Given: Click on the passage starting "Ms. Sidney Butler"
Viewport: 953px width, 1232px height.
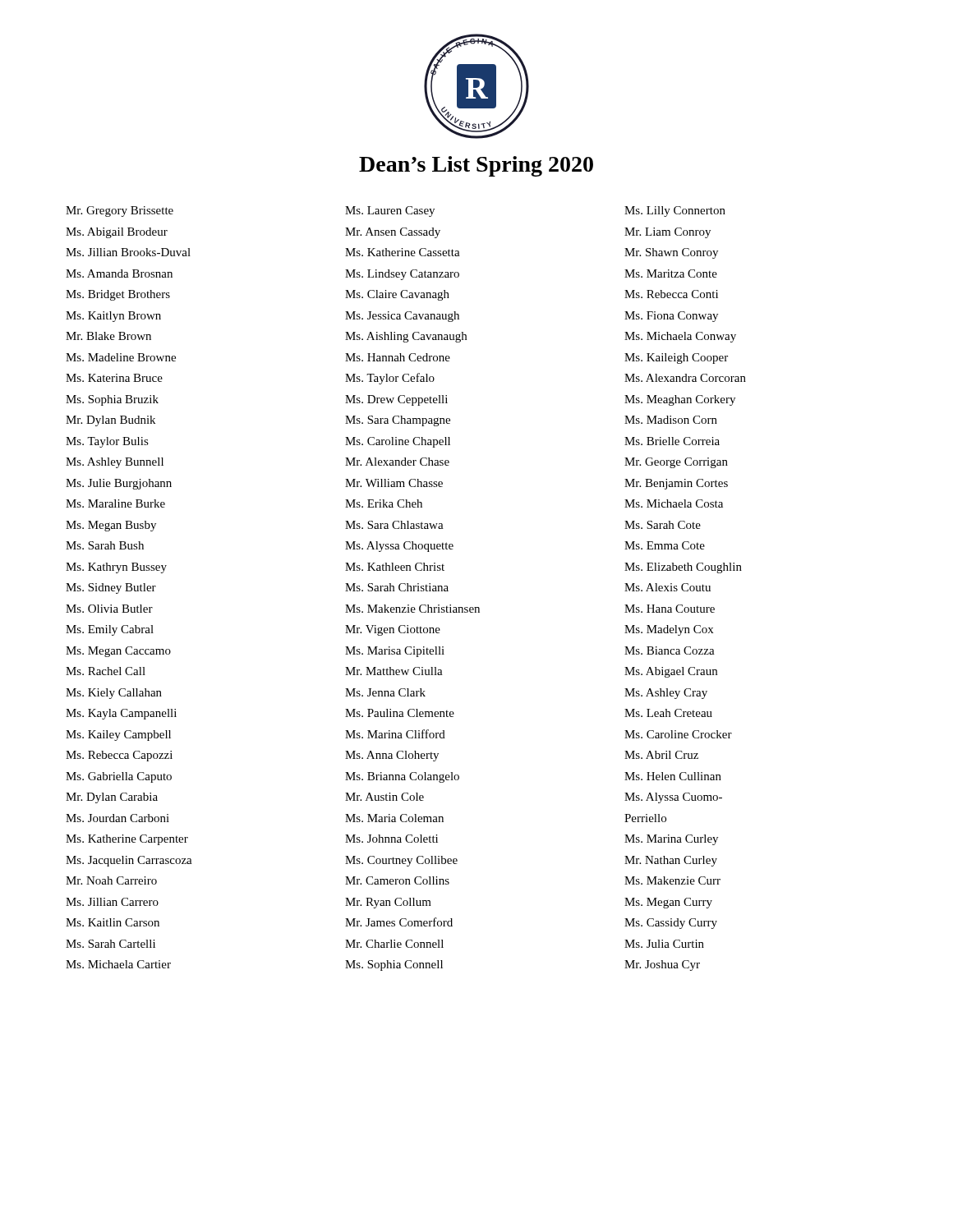Looking at the screenshot, I should (111, 587).
